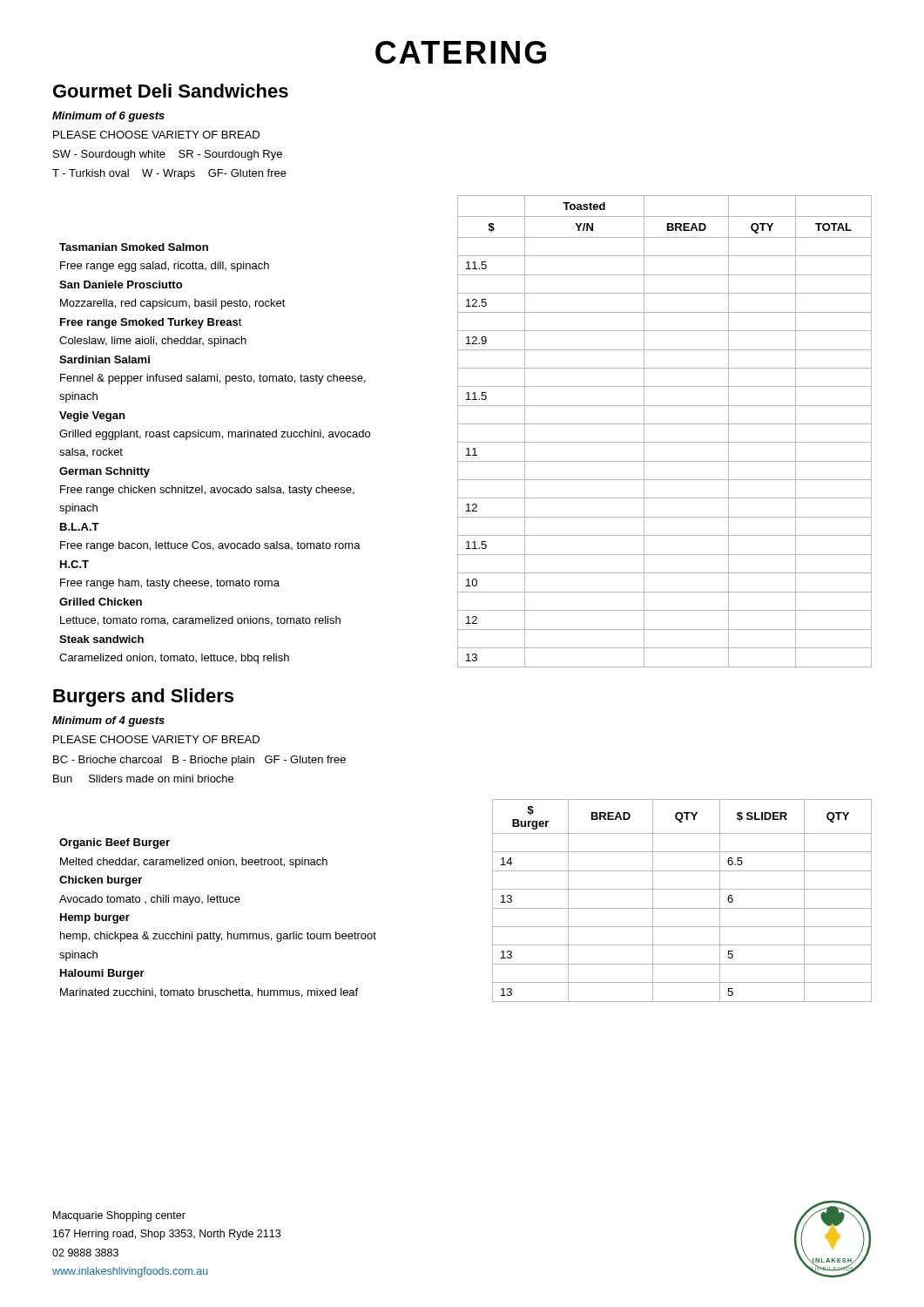The height and width of the screenshot is (1307, 924).
Task: Navigate to the text block starting "Burgers and Sliders"
Action: coord(143,696)
